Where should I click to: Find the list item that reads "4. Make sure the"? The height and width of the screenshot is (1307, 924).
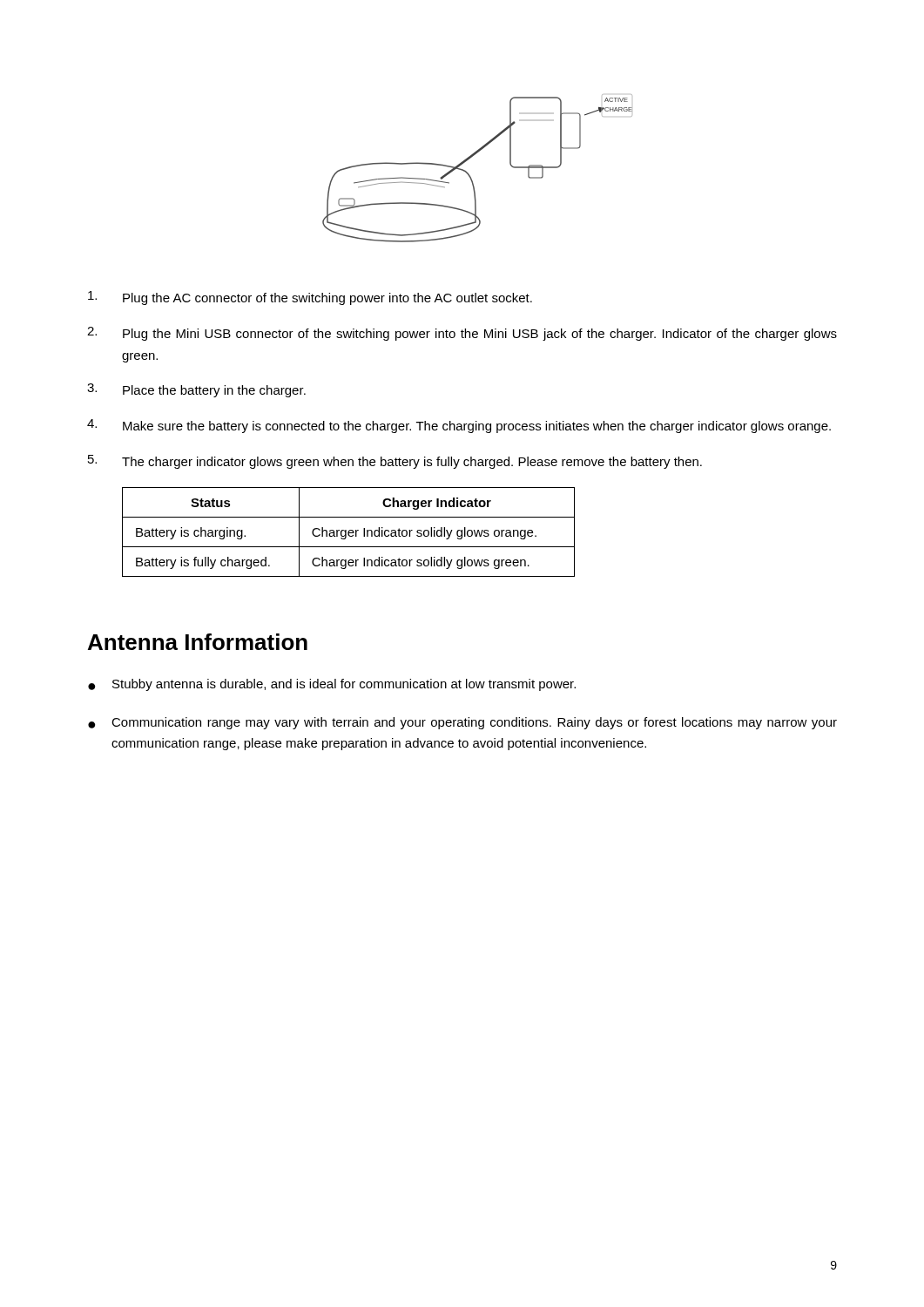click(x=462, y=426)
